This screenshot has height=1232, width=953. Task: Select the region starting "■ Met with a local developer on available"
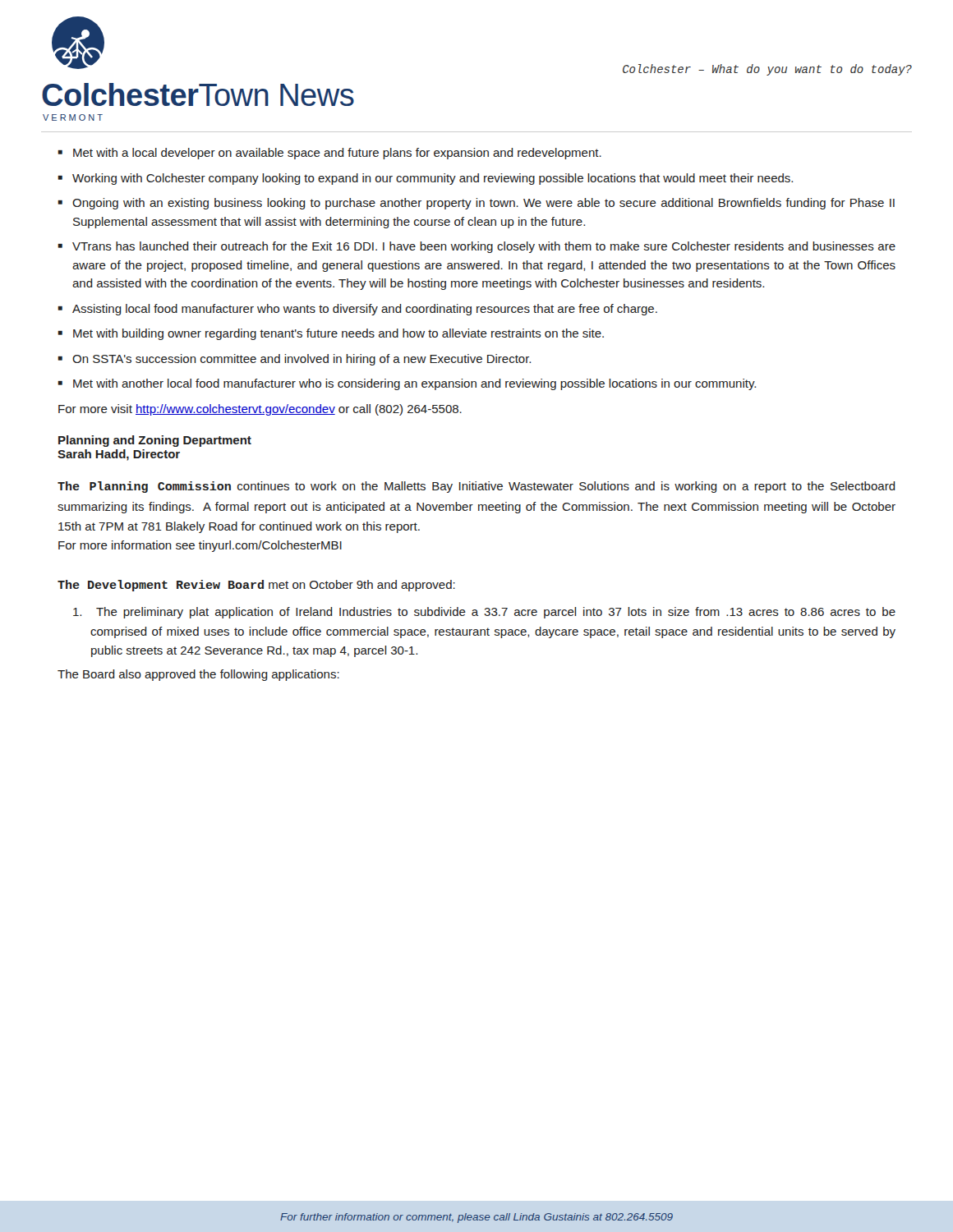pyautogui.click(x=476, y=153)
